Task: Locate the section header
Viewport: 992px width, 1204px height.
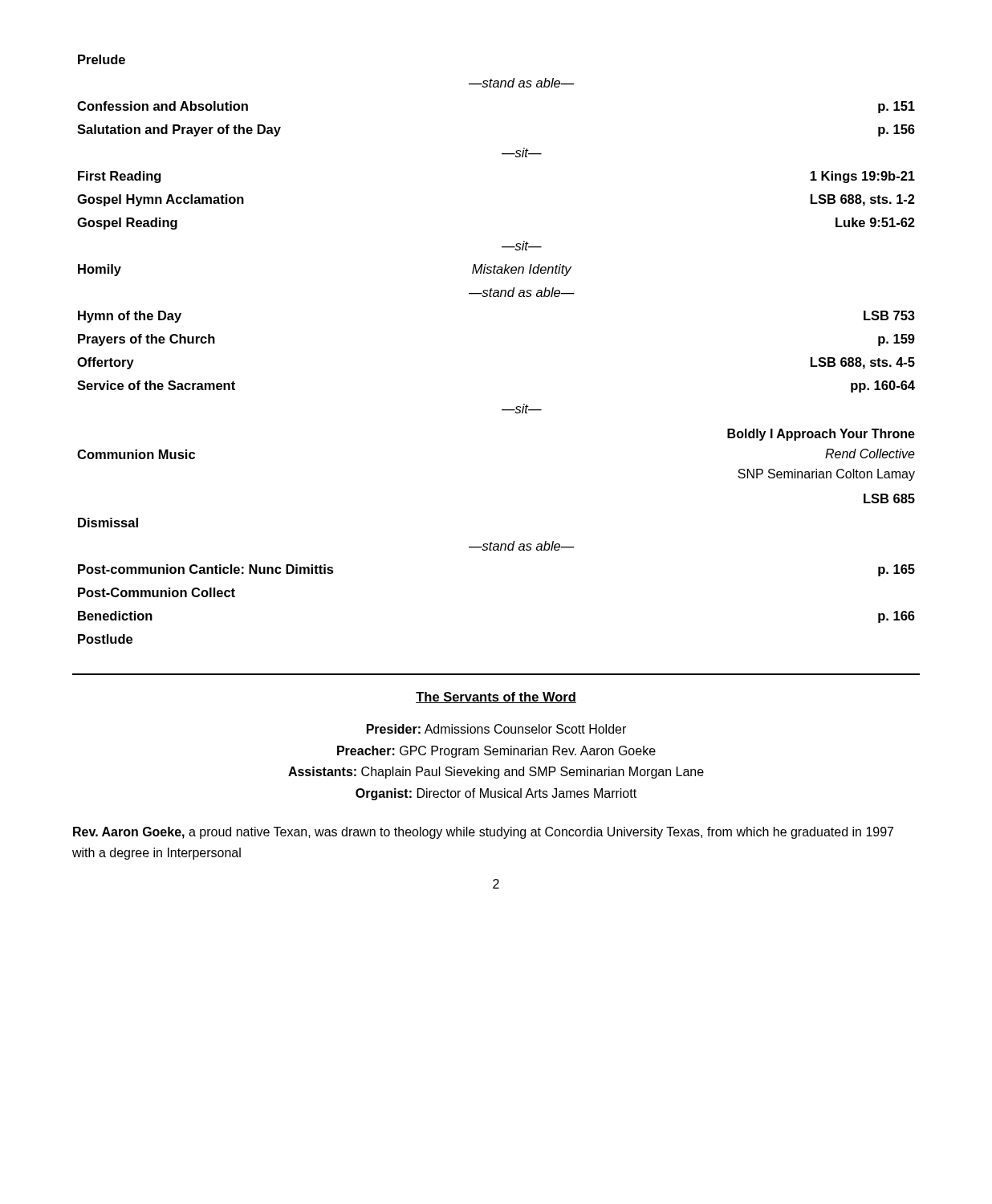Action: click(496, 697)
